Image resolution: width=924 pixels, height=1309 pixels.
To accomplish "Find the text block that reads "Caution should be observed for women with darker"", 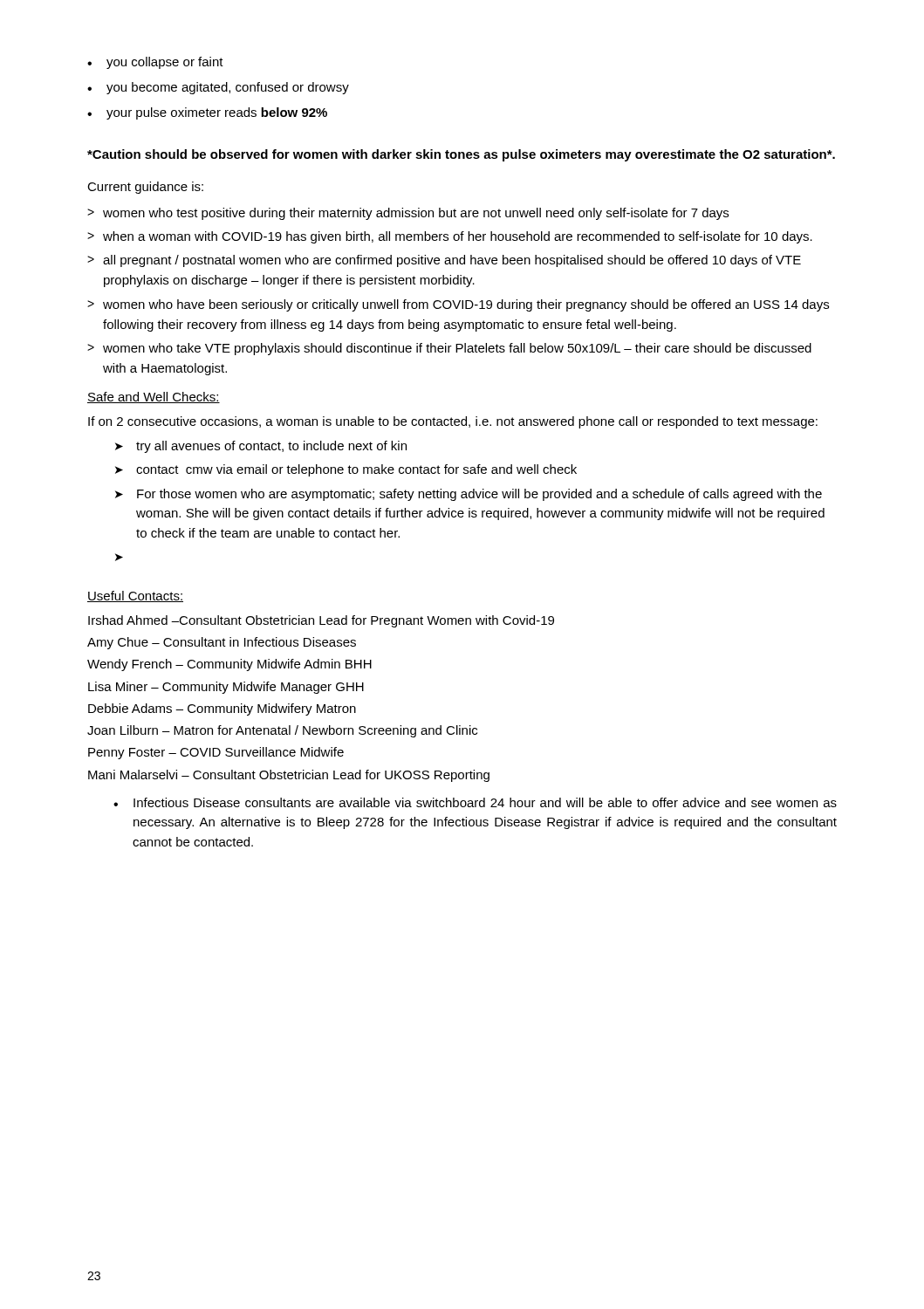I will click(x=461, y=154).
